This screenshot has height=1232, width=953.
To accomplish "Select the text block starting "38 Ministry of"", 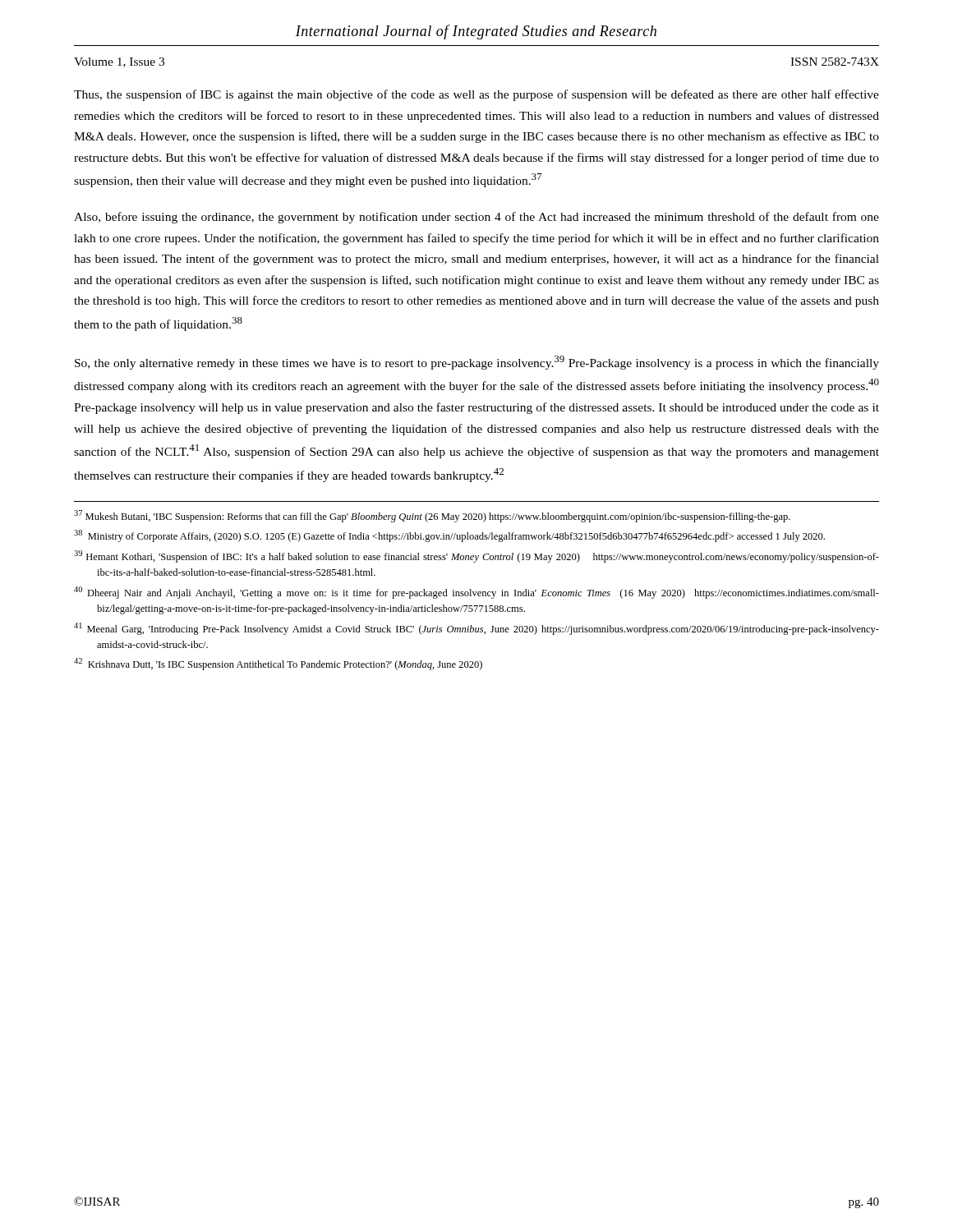I will (x=450, y=535).
